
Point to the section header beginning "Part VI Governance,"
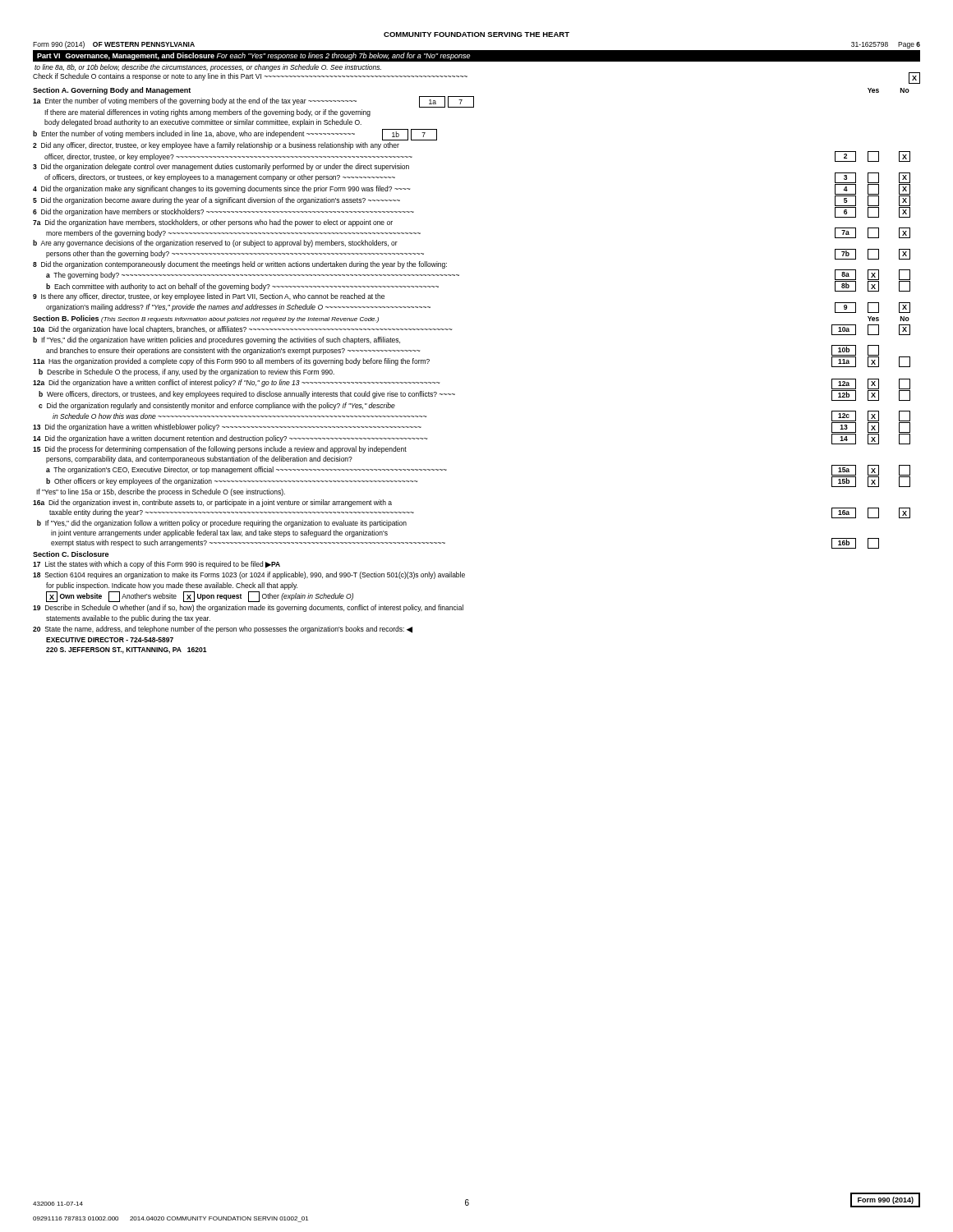click(x=254, y=56)
